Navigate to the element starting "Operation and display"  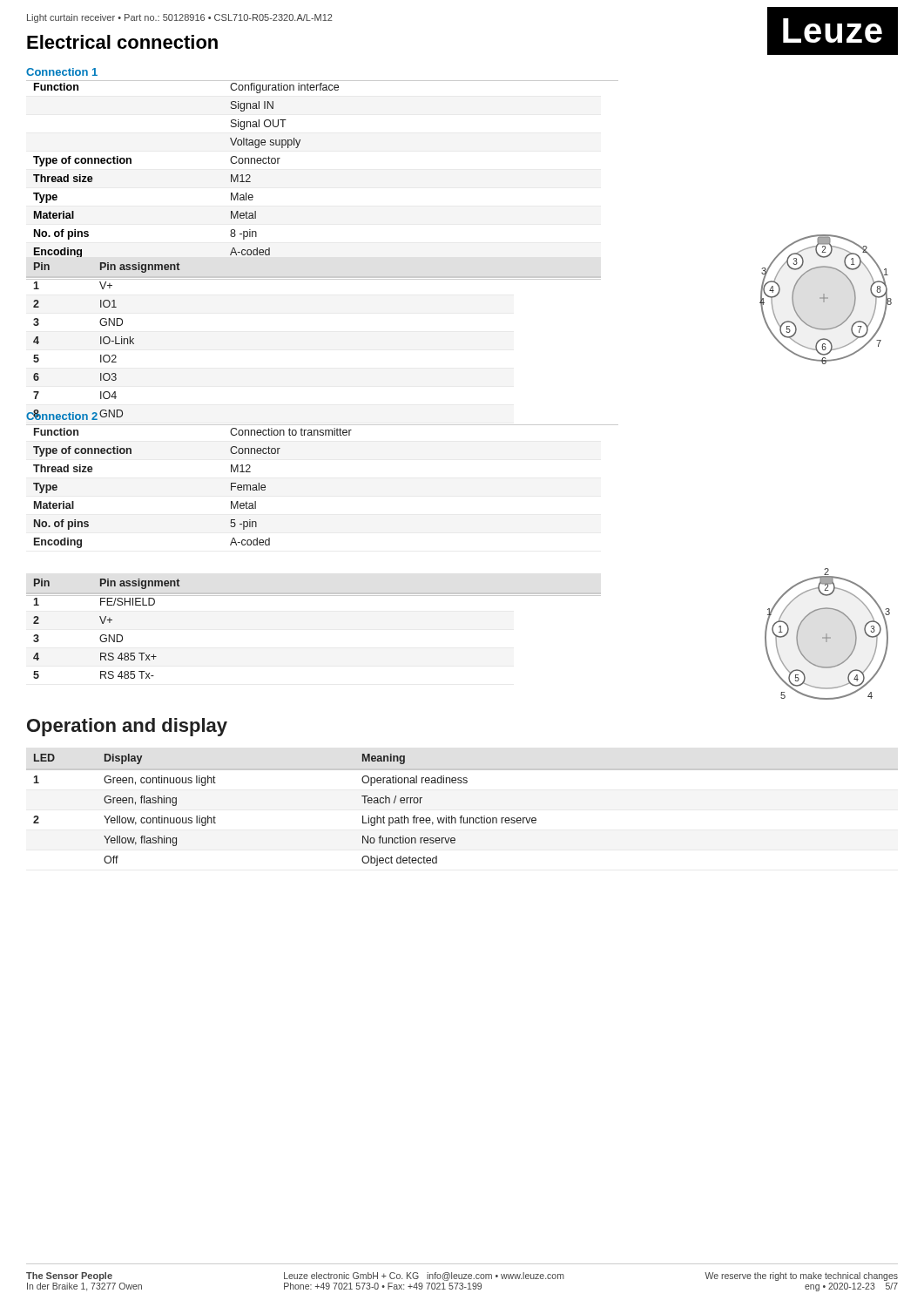(127, 725)
